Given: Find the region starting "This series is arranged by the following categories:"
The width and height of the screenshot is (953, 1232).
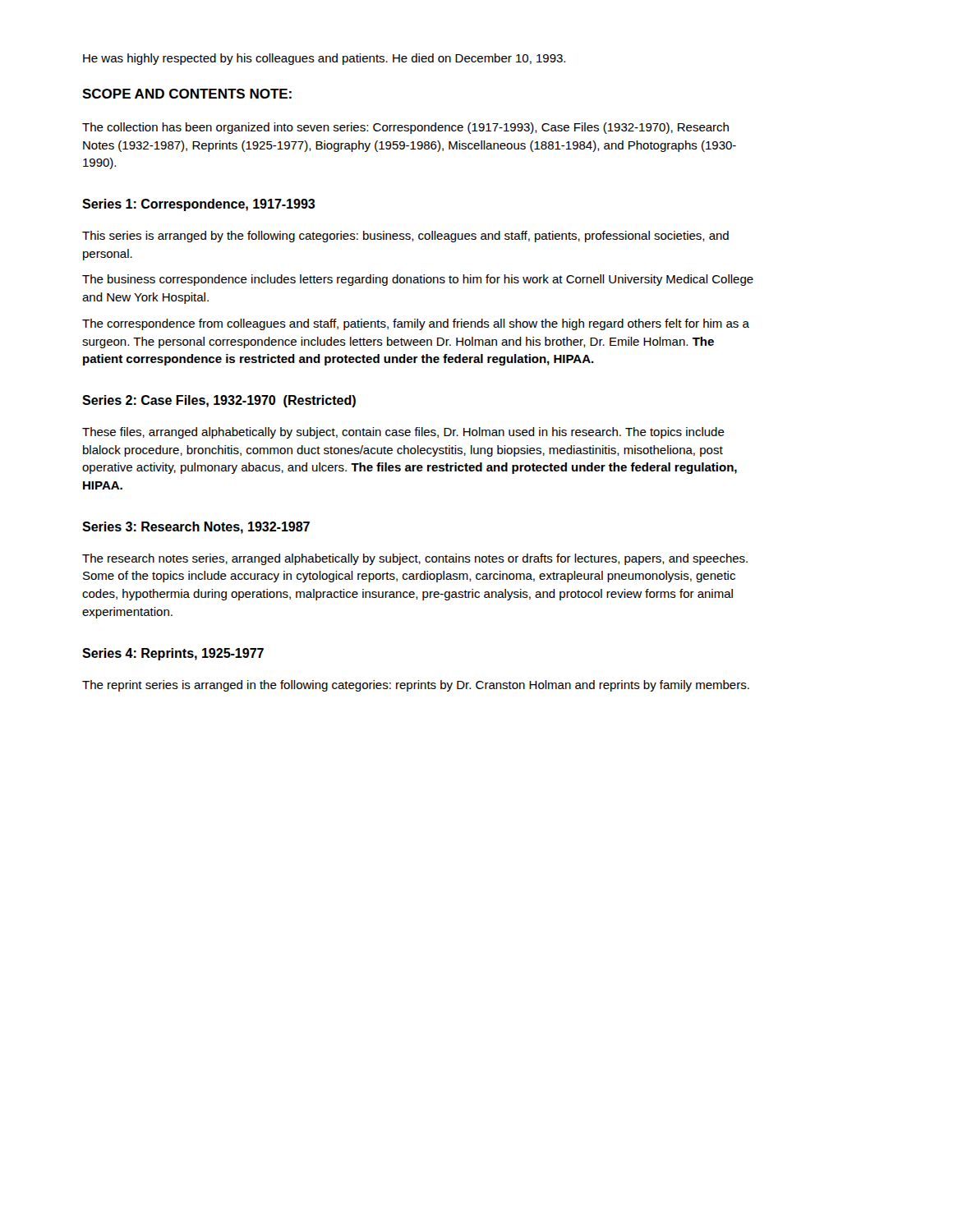Looking at the screenshot, I should (406, 244).
